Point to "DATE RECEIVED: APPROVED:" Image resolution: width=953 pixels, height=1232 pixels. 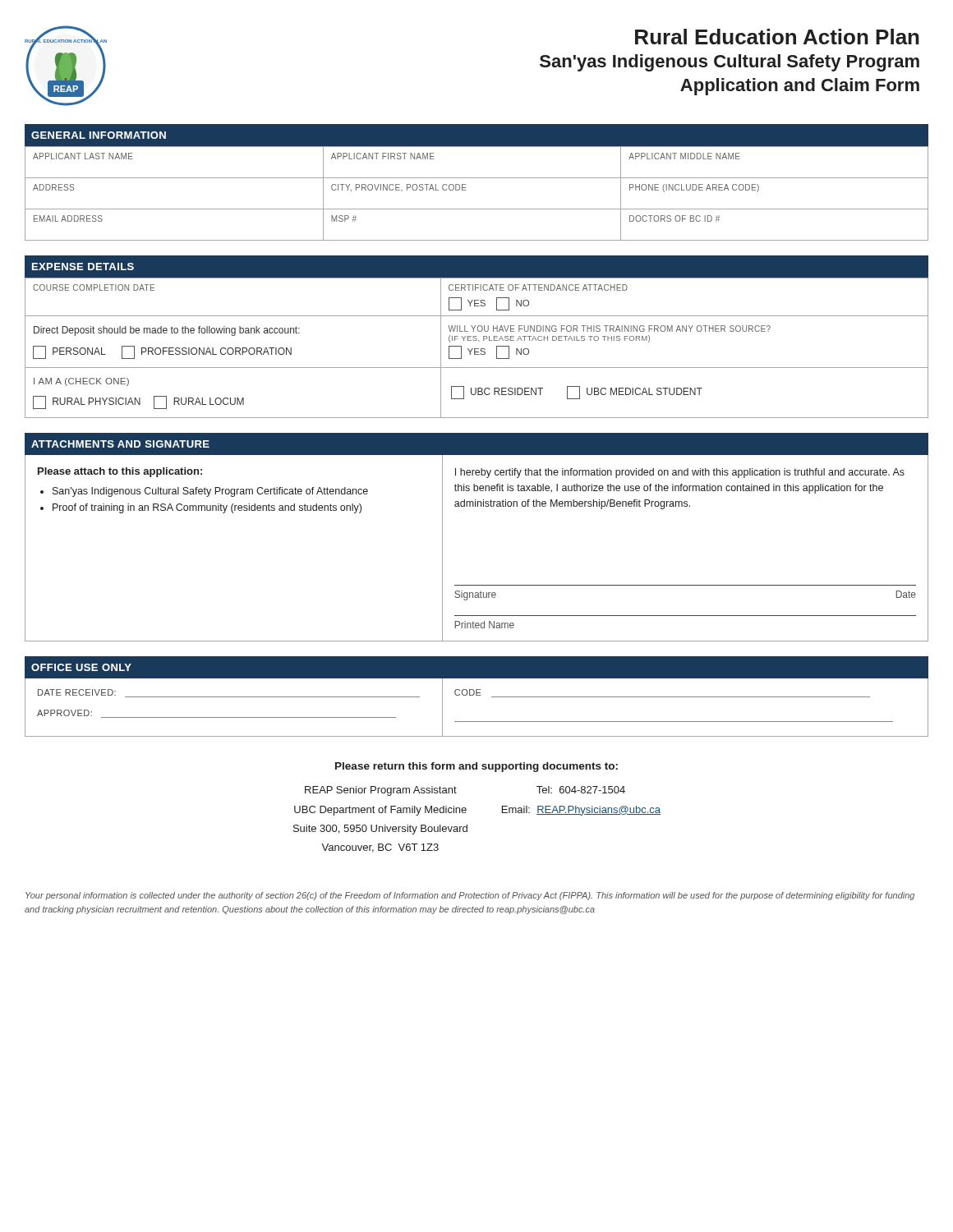(234, 702)
